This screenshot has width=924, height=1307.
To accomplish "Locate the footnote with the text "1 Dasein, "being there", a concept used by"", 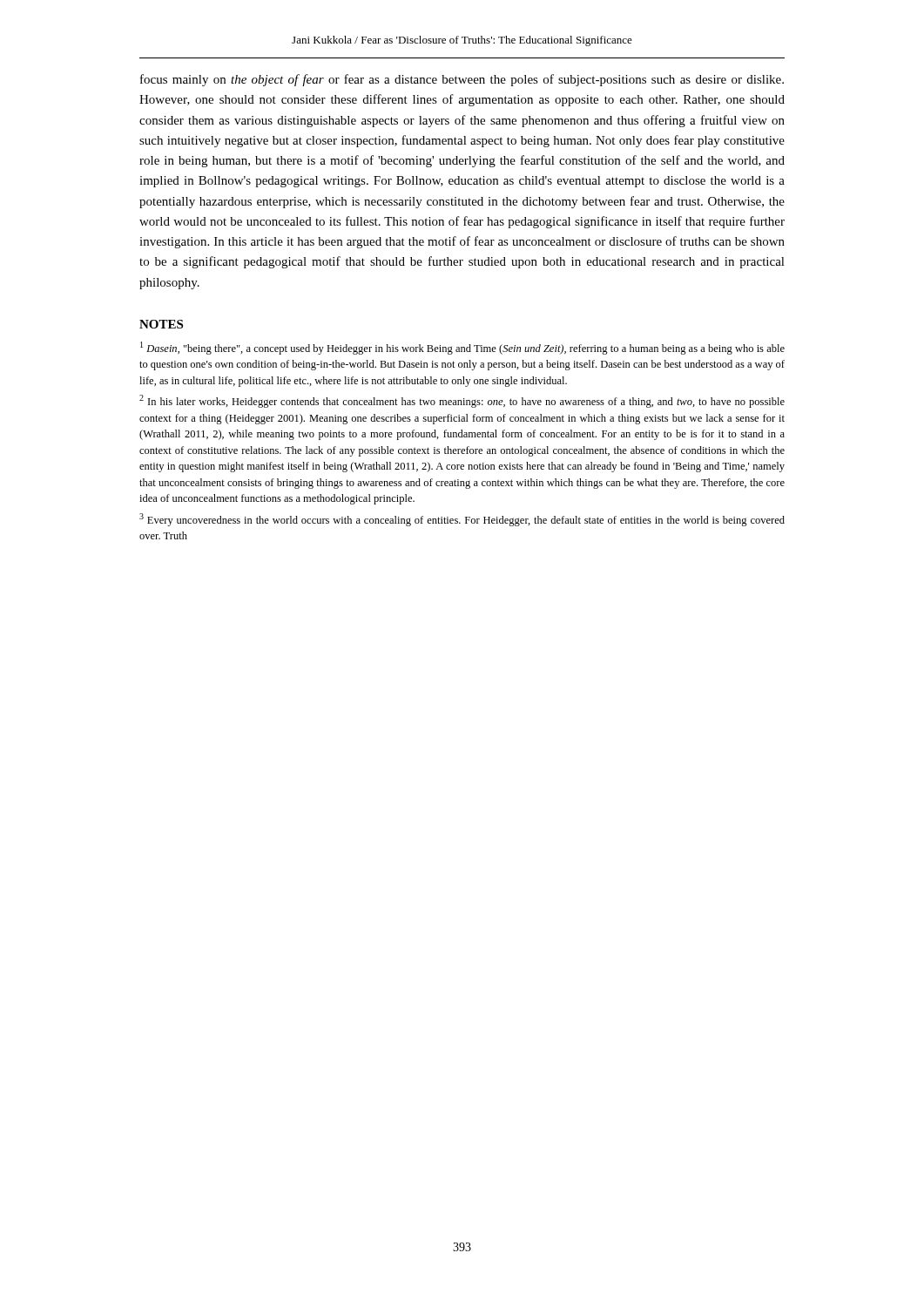I will [462, 364].
